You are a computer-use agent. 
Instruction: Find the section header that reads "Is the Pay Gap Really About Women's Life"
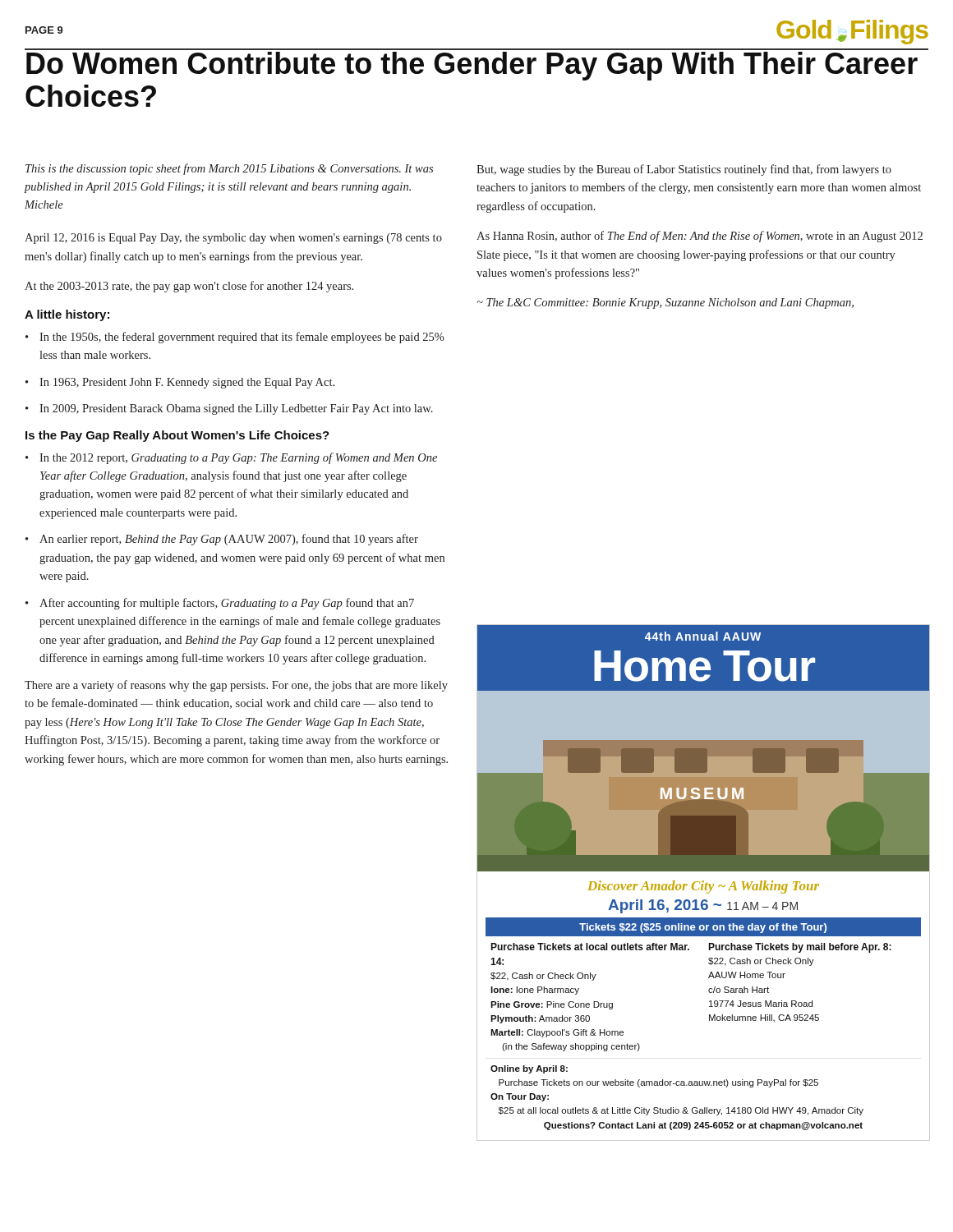177,435
